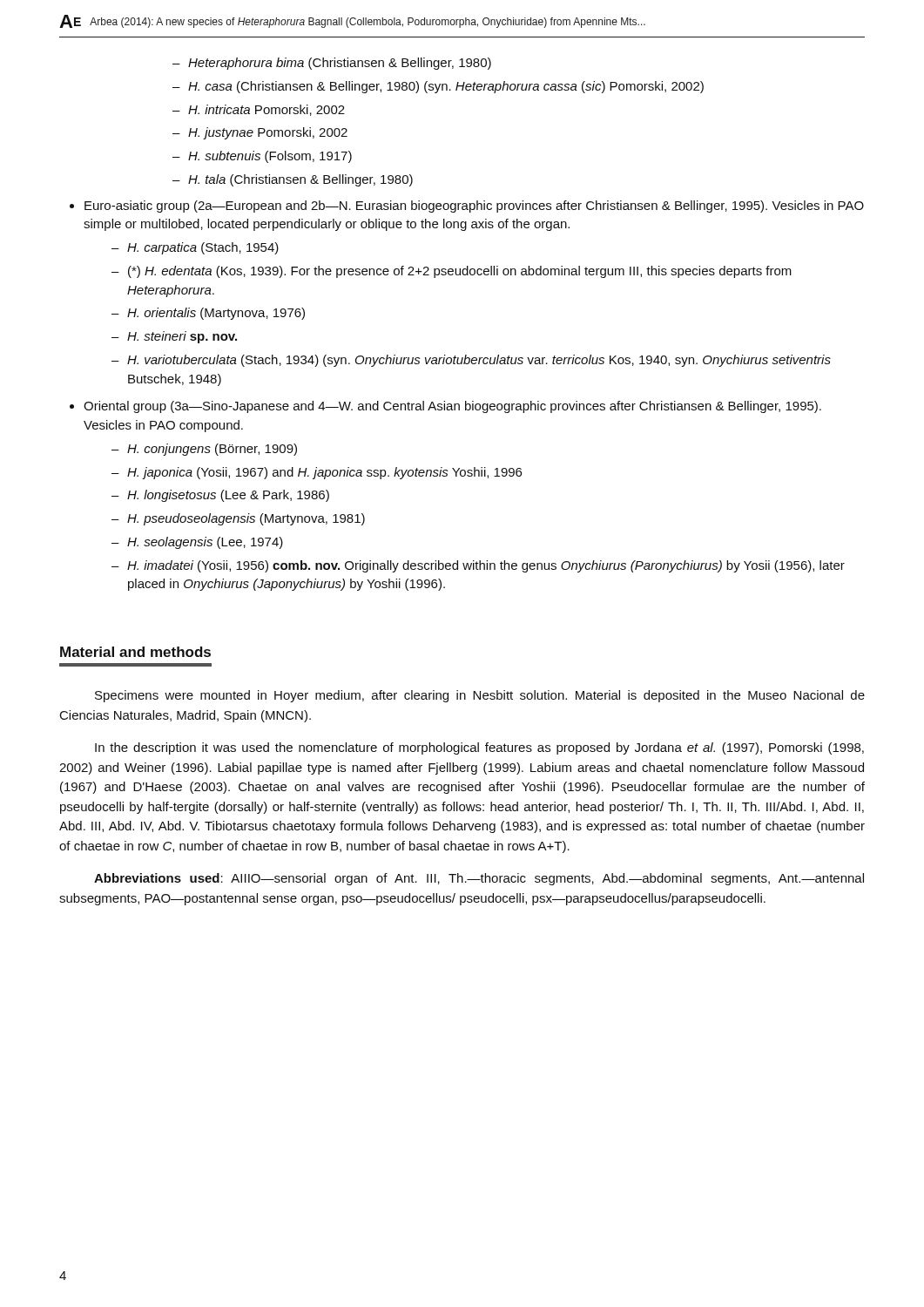Locate the list item containing "H. steineri sp. nov."

pyautogui.click(x=183, y=336)
